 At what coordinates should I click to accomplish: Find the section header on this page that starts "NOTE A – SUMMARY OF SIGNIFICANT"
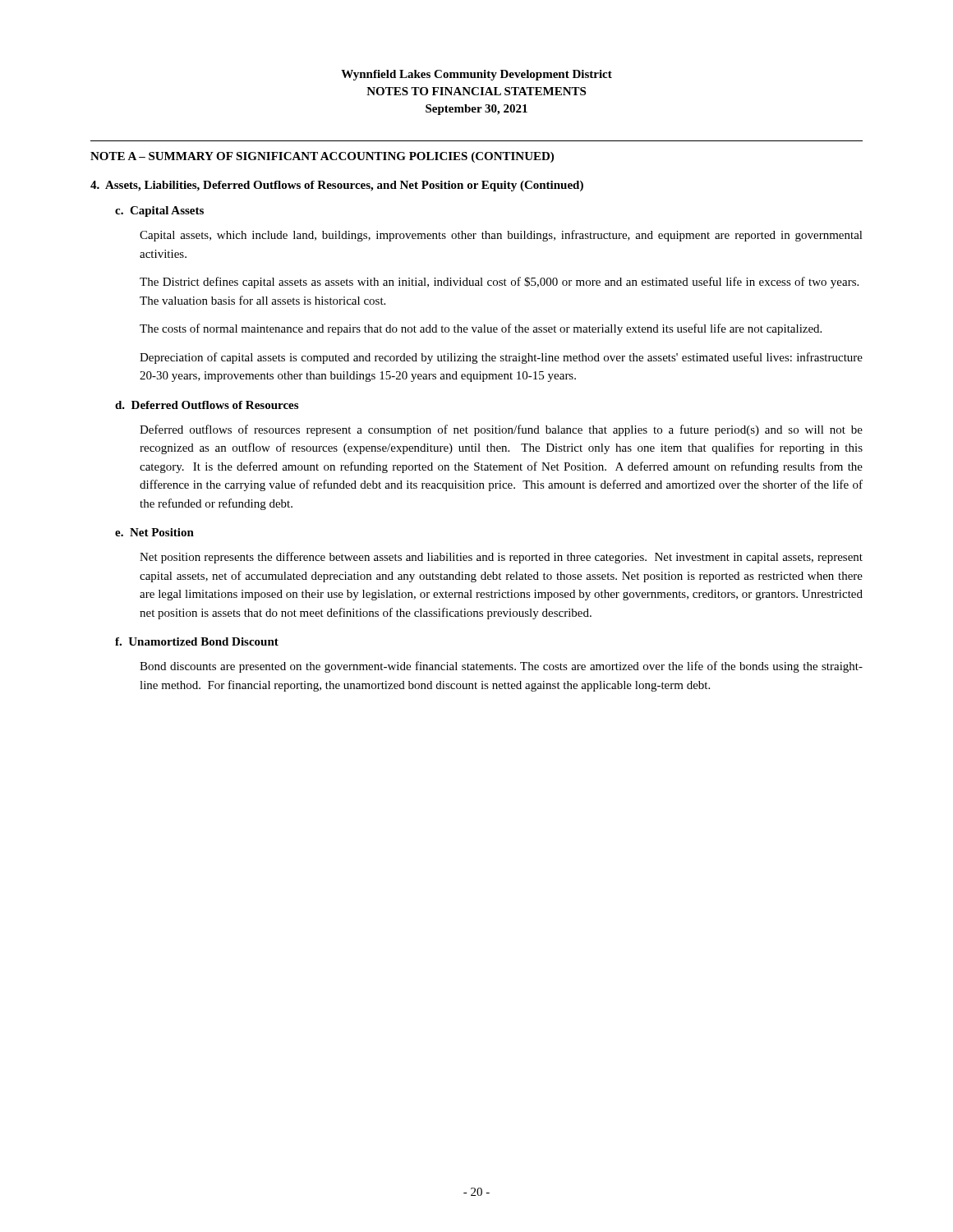pyautogui.click(x=322, y=156)
